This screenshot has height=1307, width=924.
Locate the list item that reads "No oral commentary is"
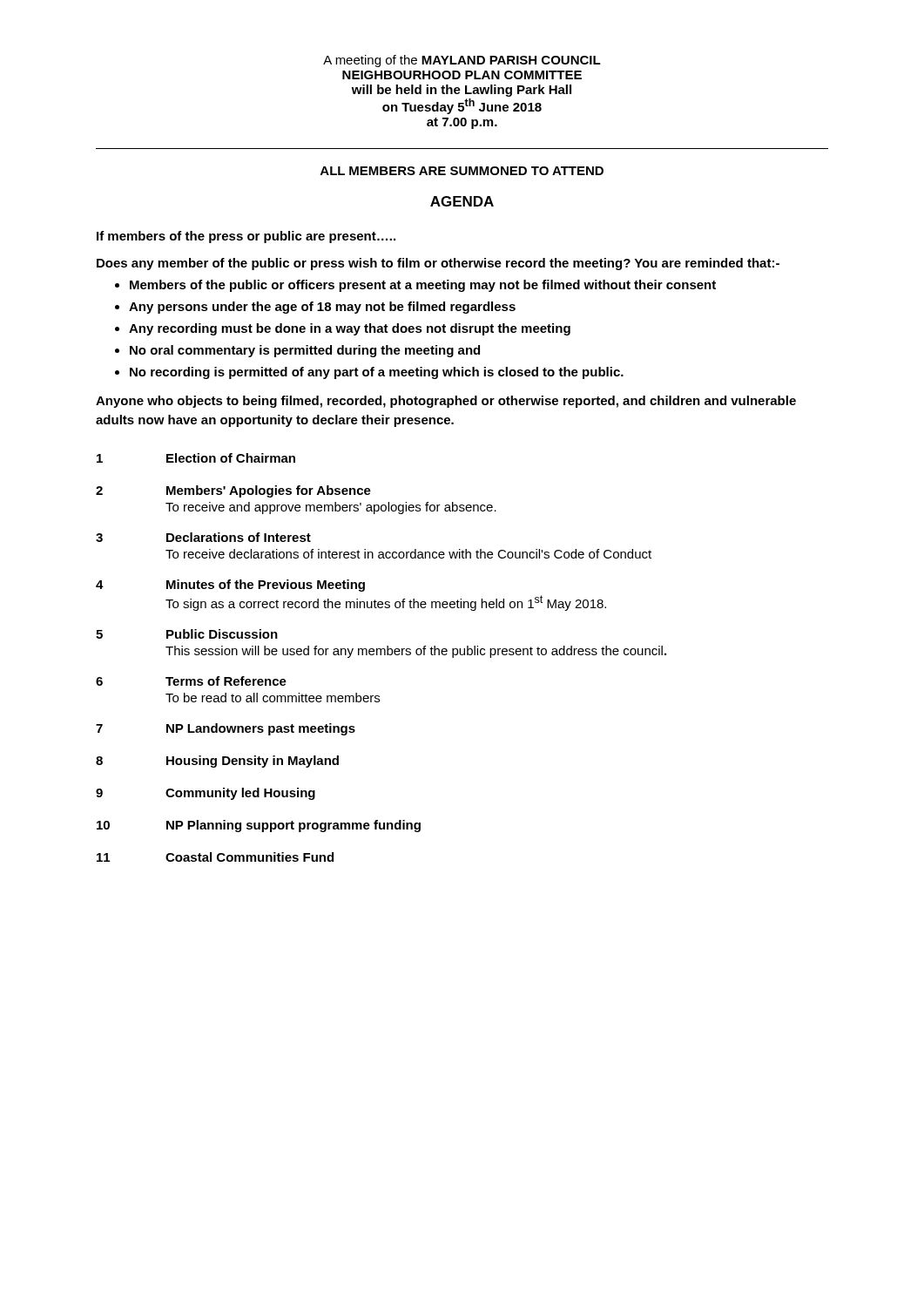[x=305, y=350]
